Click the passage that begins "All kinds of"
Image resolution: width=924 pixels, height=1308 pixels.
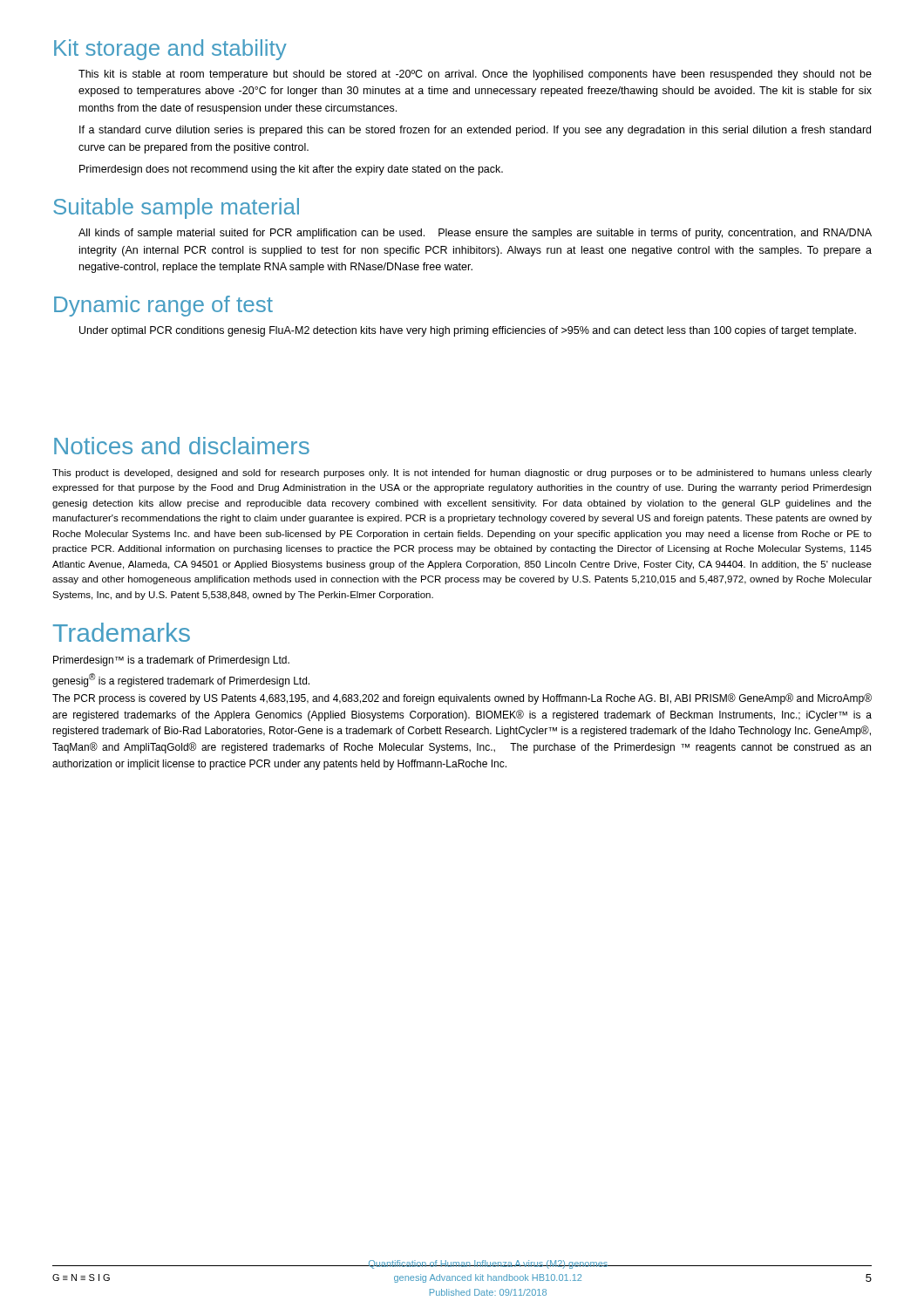475,250
